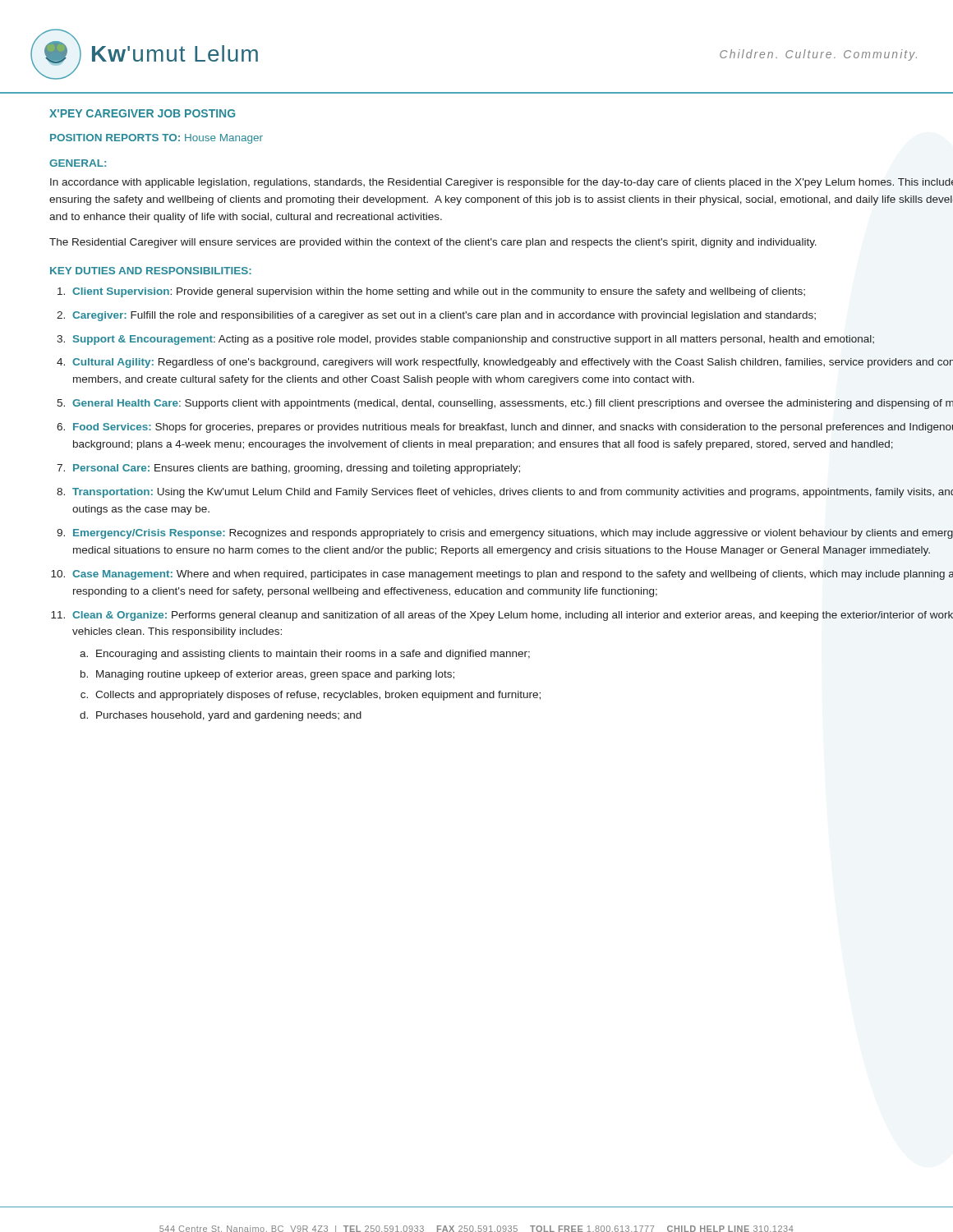This screenshot has height=1232, width=953.
Task: Locate the passage starting "KEY DUTIES AND"
Action: tap(151, 270)
